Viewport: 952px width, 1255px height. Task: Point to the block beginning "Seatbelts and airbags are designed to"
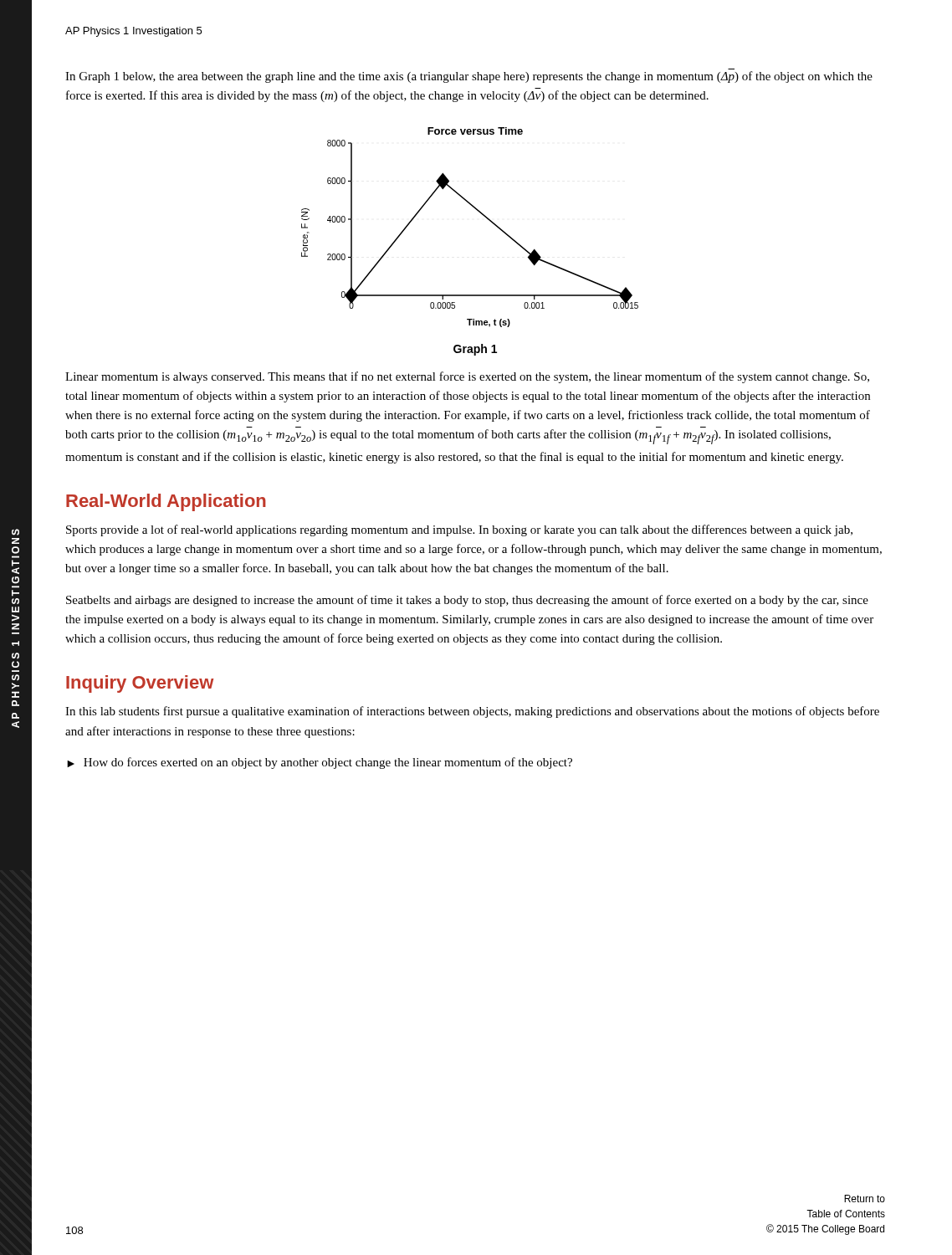(x=469, y=619)
